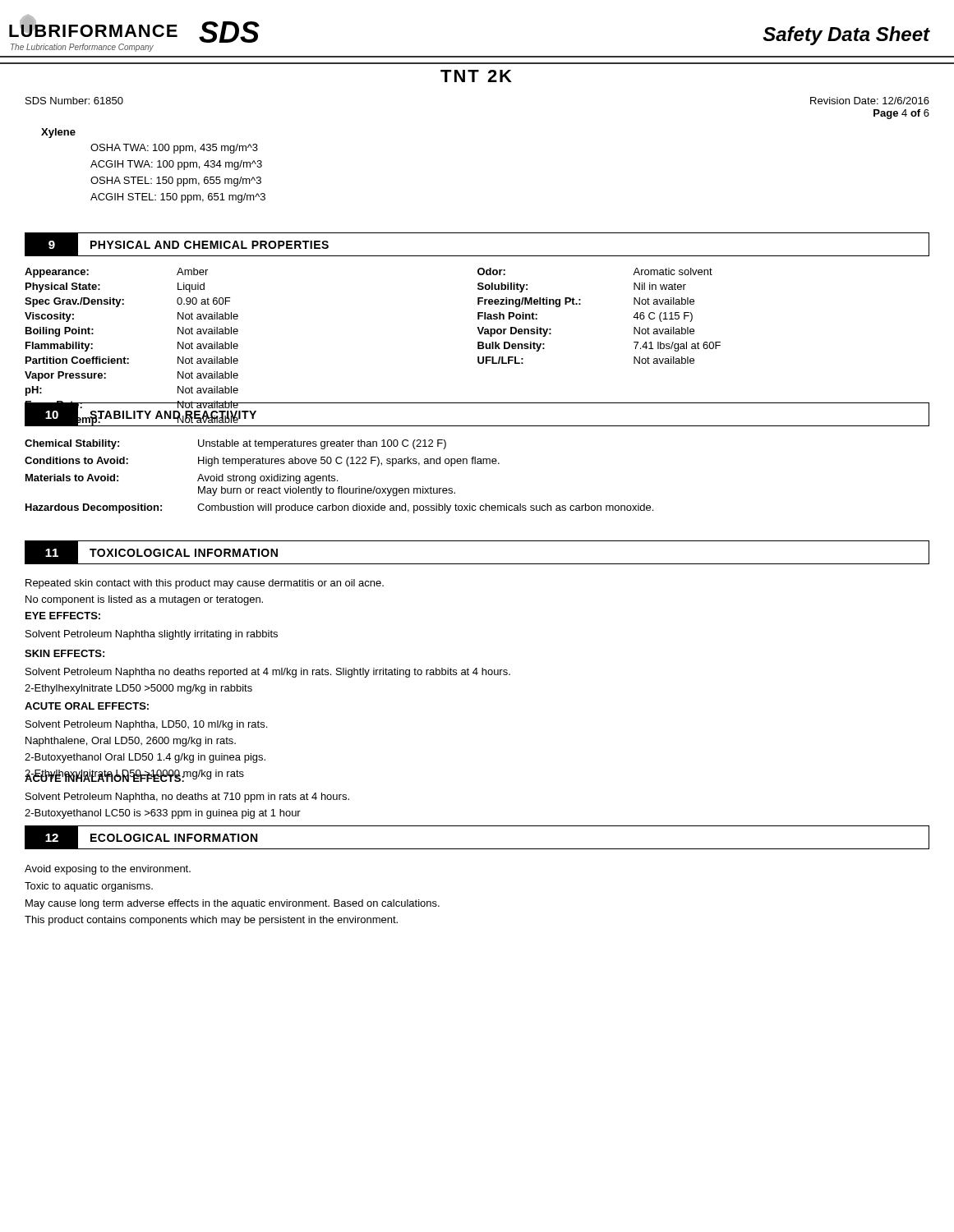954x1232 pixels.
Task: Where does it say "ACUTE ORAL EFFECTS:"?
Action: 87,706
